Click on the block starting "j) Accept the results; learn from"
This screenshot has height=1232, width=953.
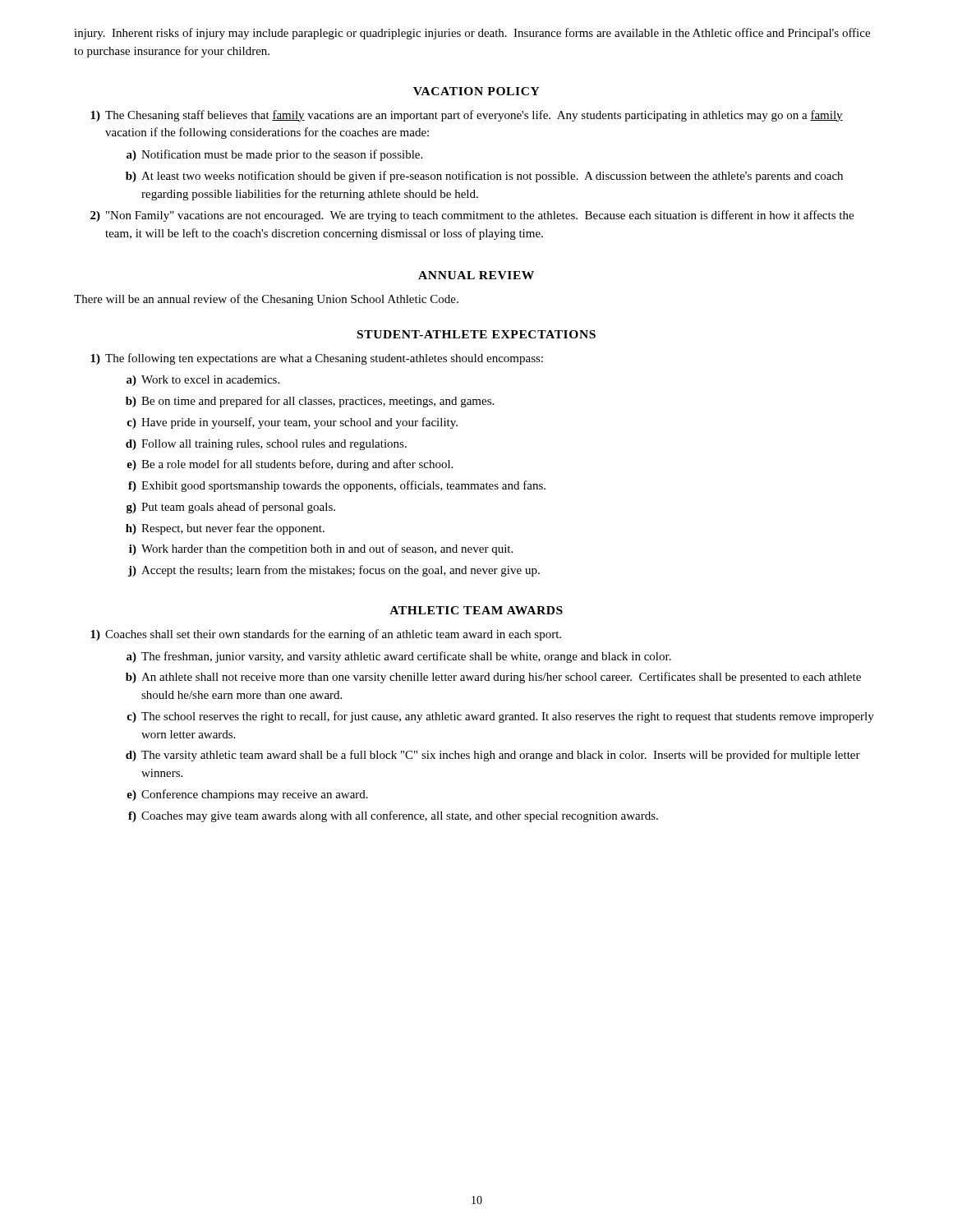(x=327, y=571)
